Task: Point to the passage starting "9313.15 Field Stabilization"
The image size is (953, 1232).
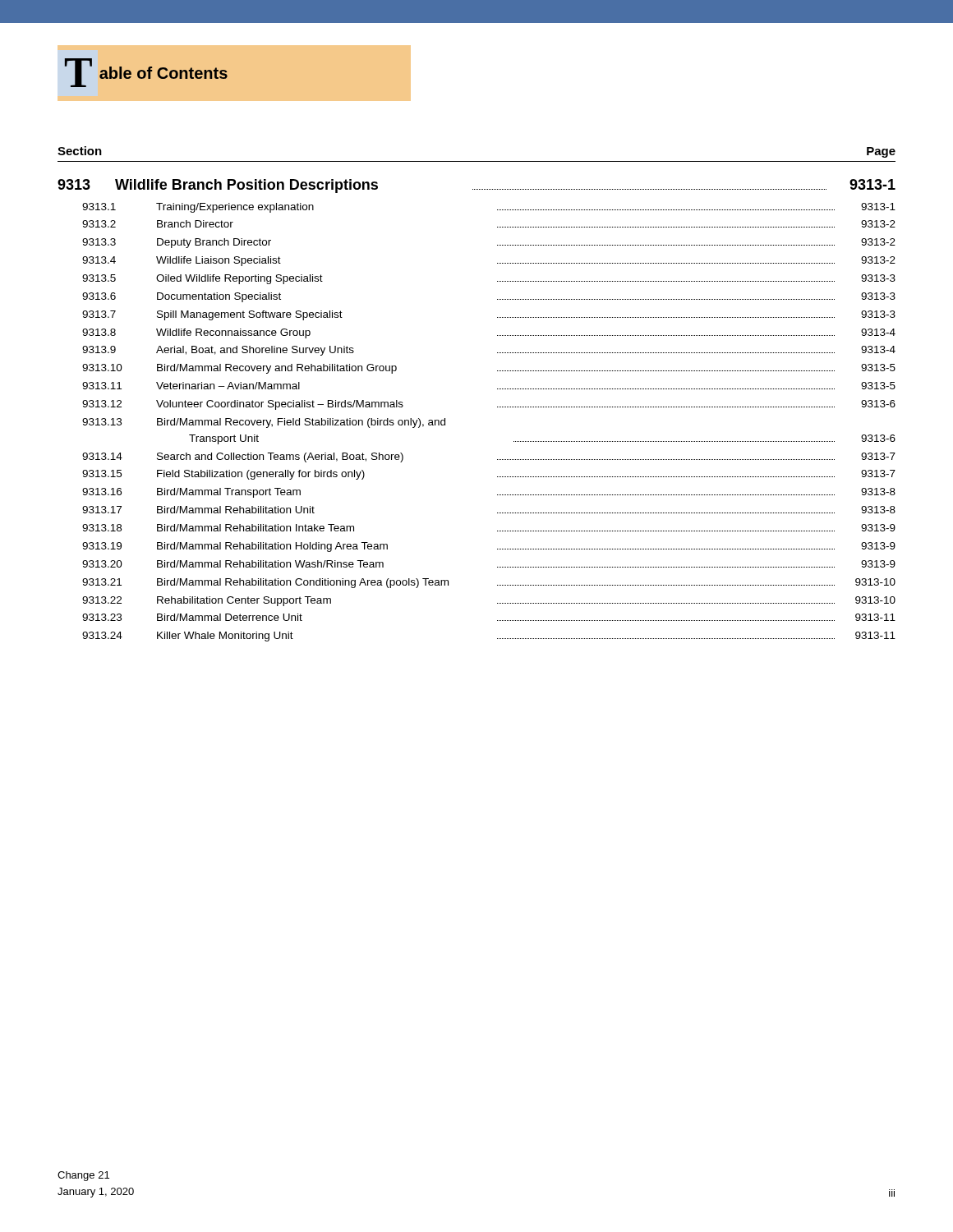Action: (x=105, y=474)
